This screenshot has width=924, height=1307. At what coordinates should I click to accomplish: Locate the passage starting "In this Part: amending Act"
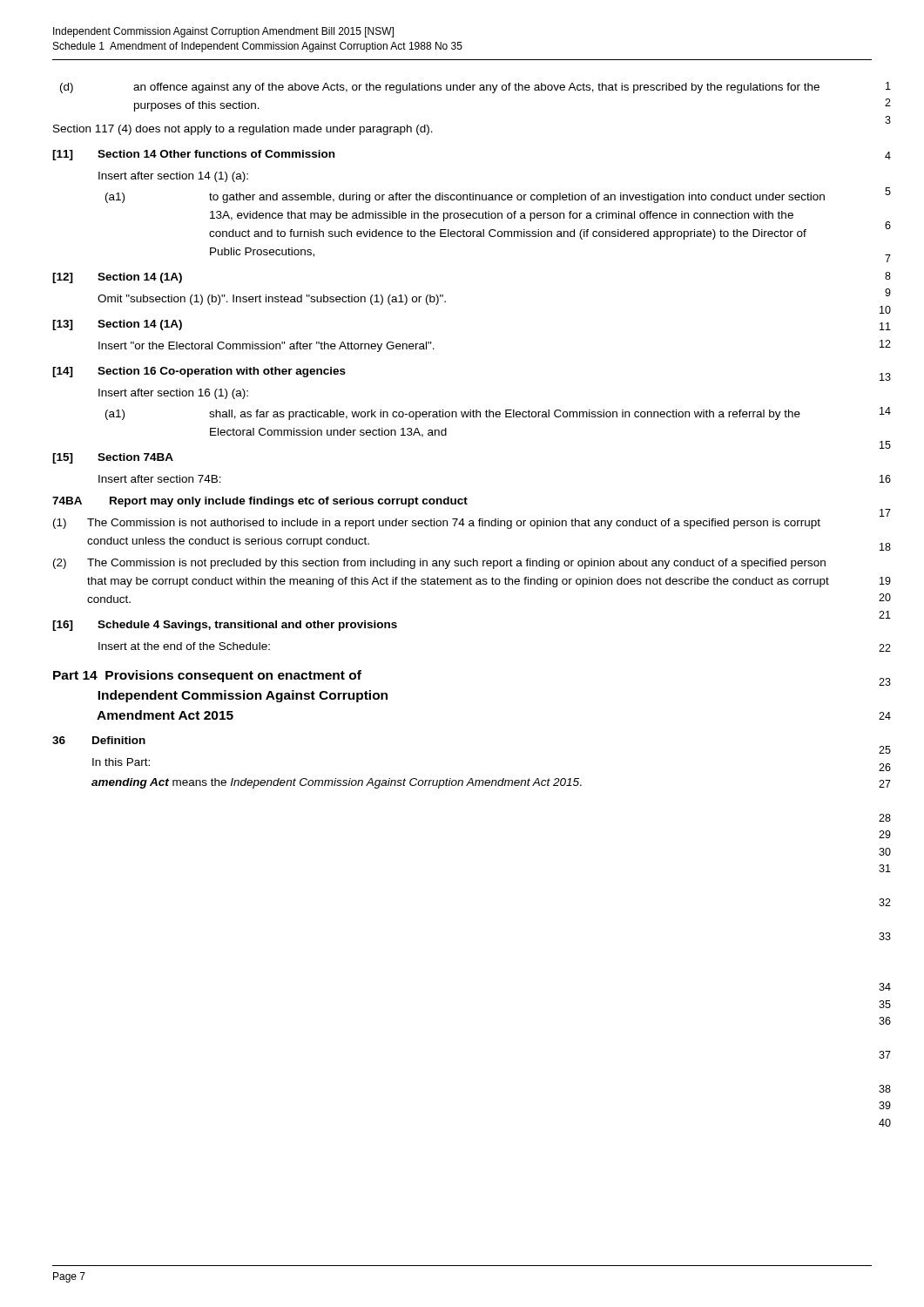[x=464, y=773]
